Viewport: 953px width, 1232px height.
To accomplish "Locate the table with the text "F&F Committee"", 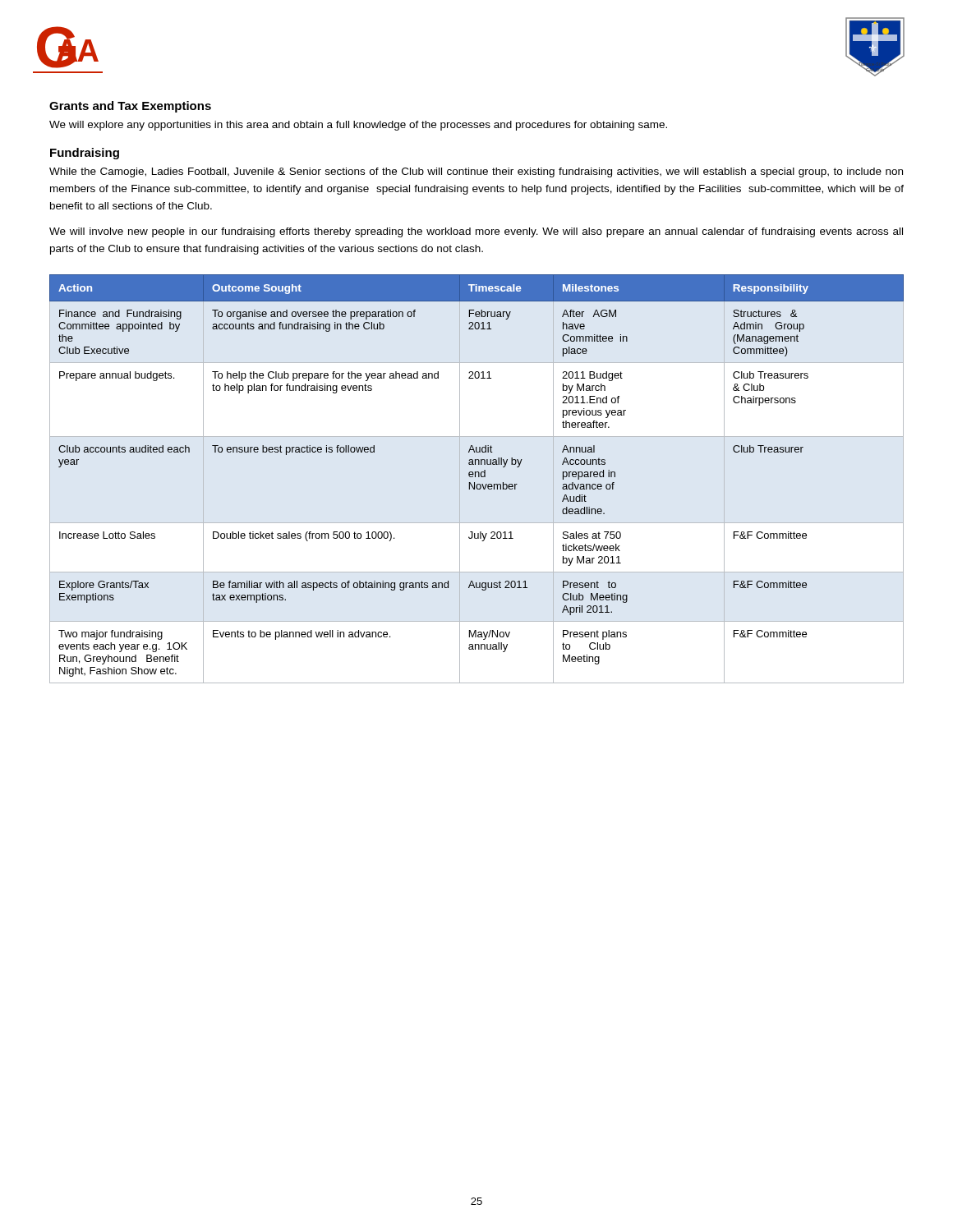I will [476, 479].
